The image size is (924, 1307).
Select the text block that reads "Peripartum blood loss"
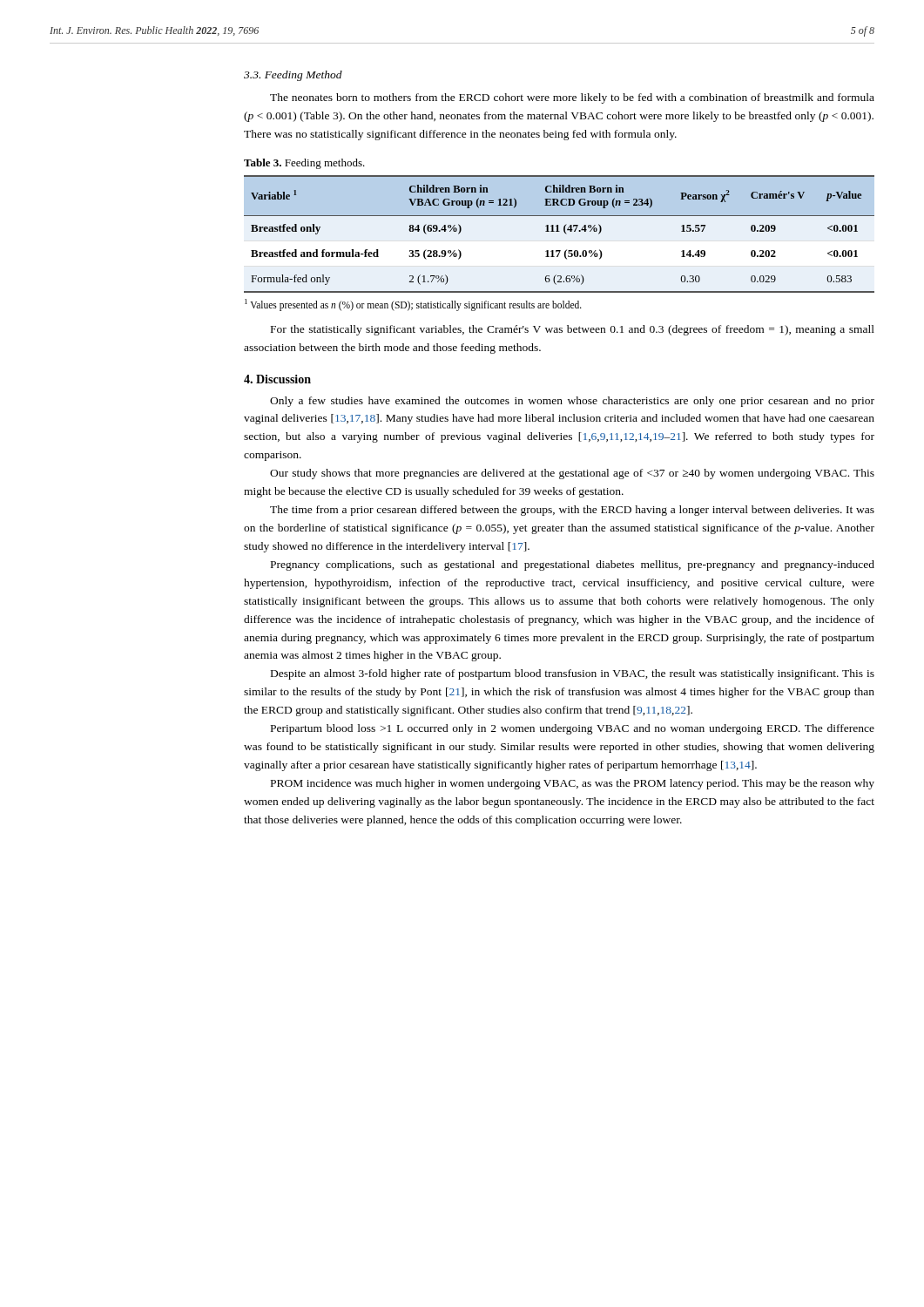pos(559,746)
